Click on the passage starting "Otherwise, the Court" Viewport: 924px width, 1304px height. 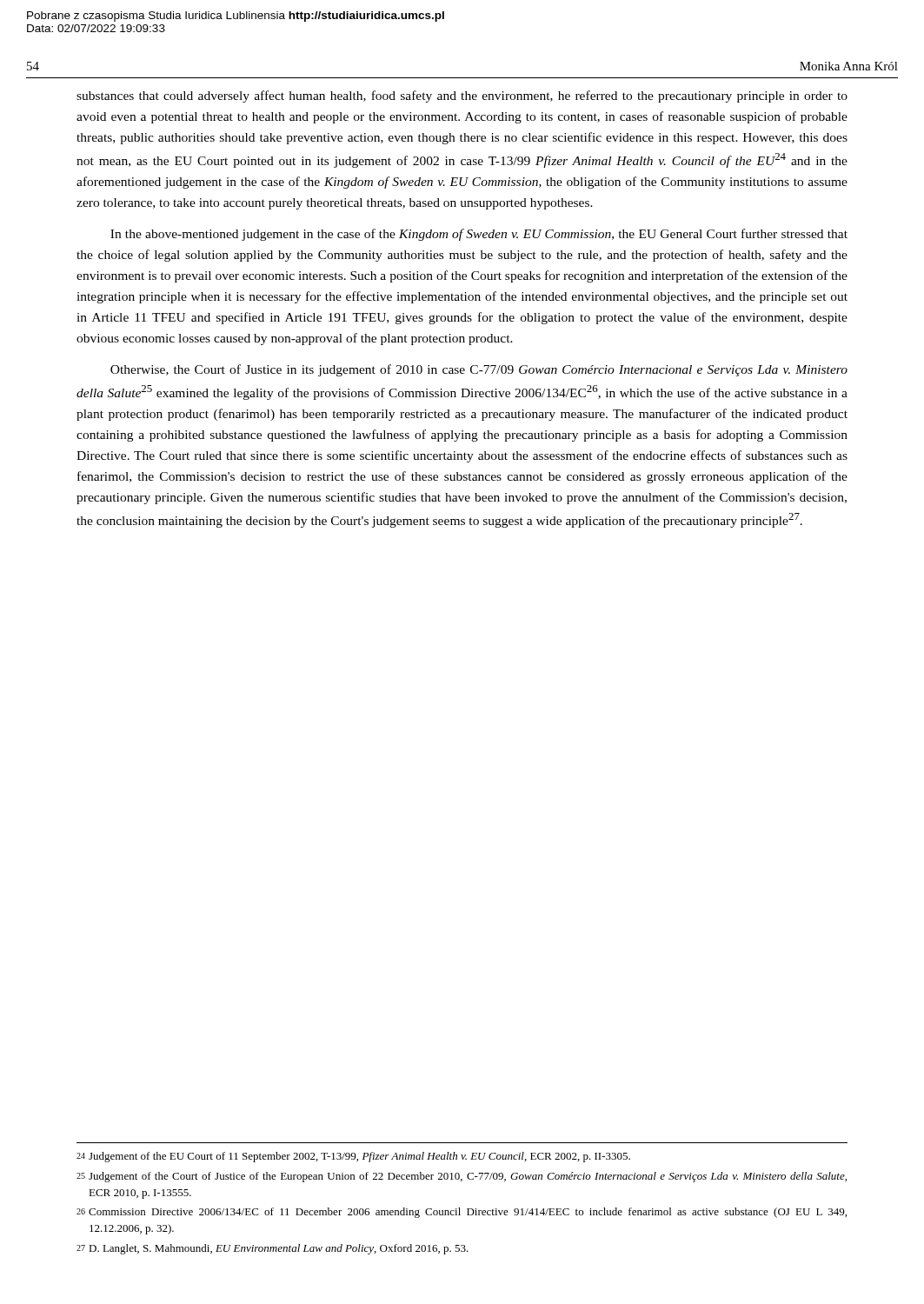pyautogui.click(x=462, y=445)
